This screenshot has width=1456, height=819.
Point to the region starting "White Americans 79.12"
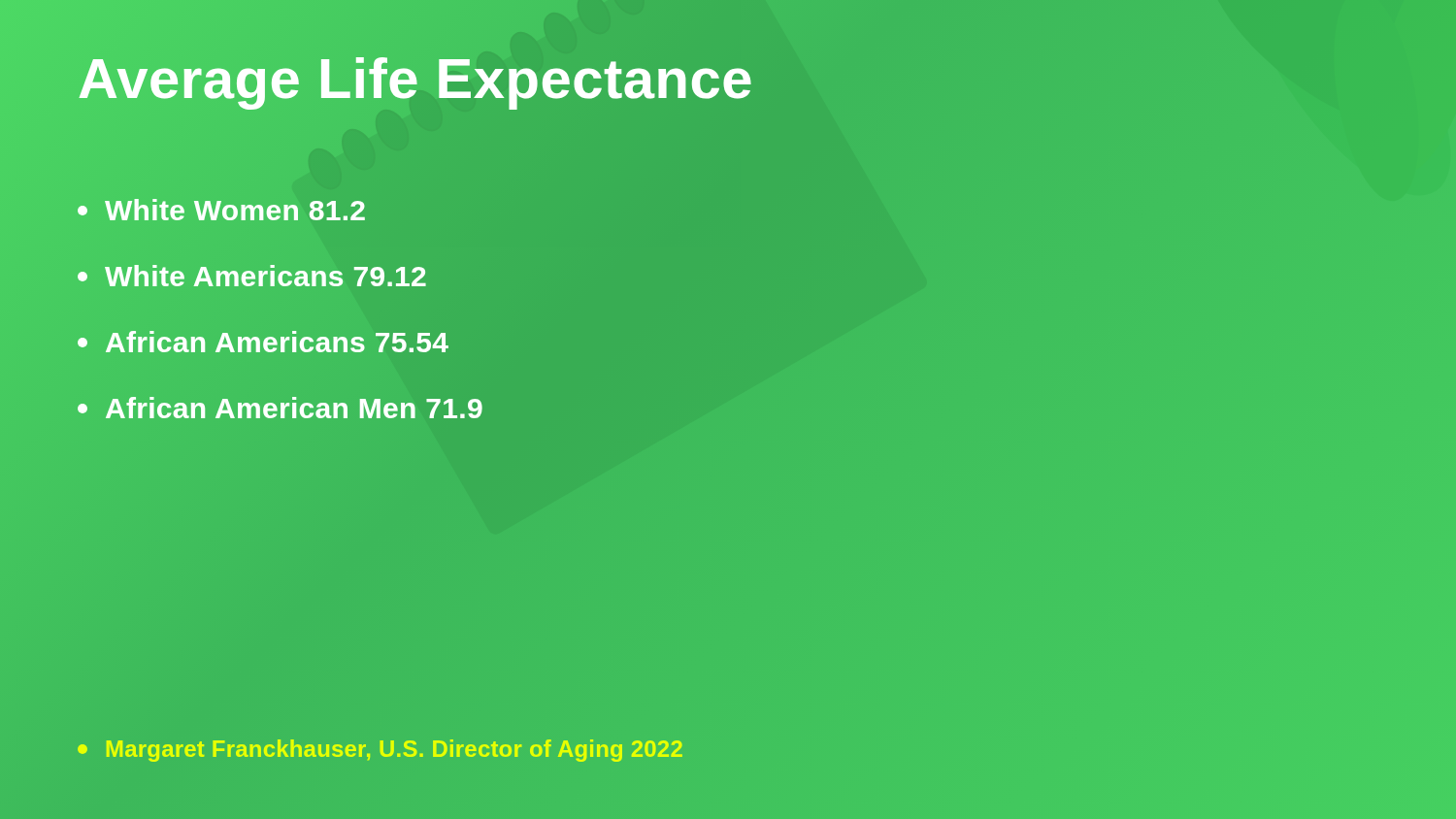(x=252, y=277)
